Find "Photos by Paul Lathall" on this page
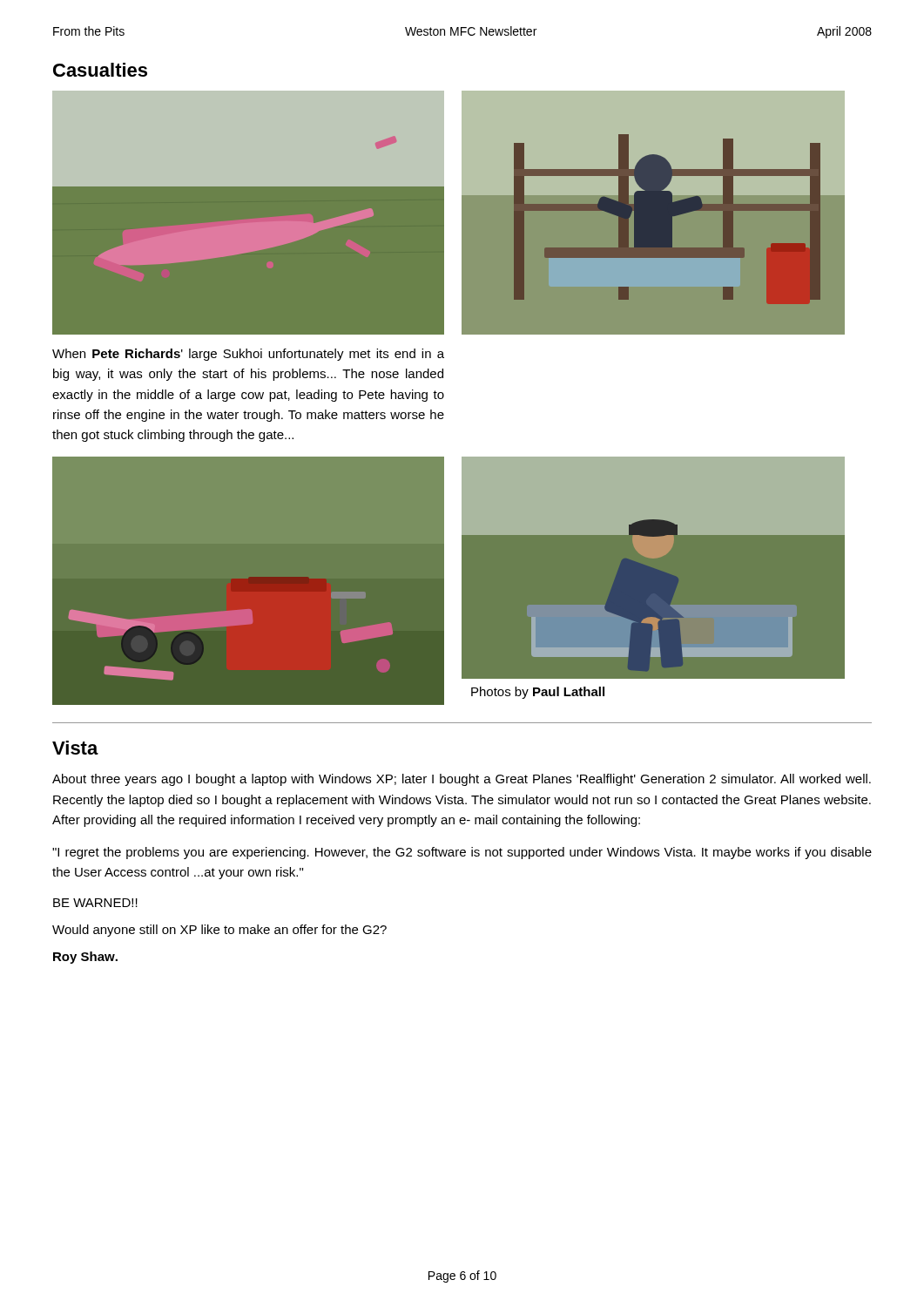 [x=538, y=692]
